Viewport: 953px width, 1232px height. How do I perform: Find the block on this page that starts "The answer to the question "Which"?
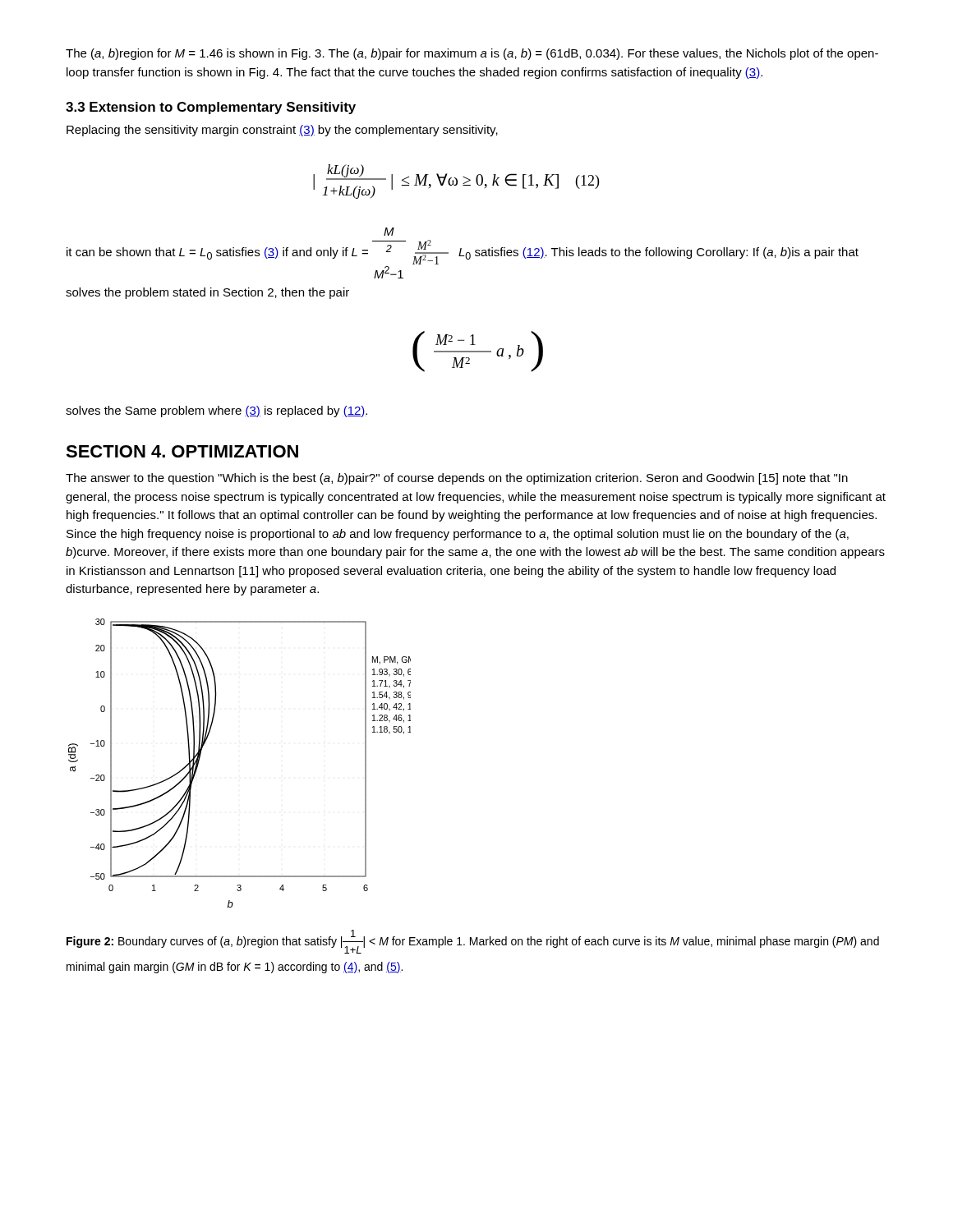pyautogui.click(x=476, y=533)
